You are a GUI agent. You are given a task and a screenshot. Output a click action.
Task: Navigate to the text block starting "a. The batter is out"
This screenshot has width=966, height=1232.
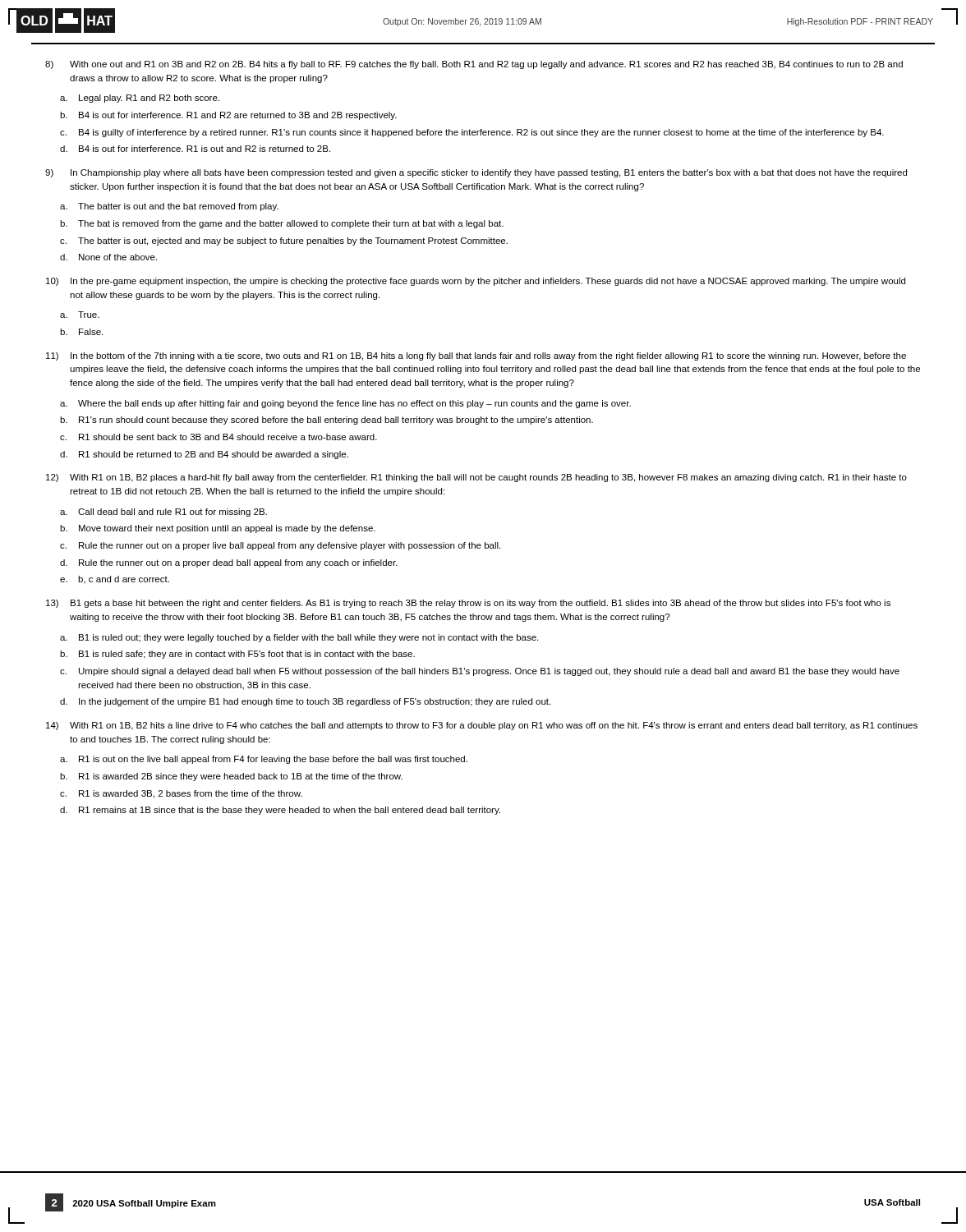point(169,207)
